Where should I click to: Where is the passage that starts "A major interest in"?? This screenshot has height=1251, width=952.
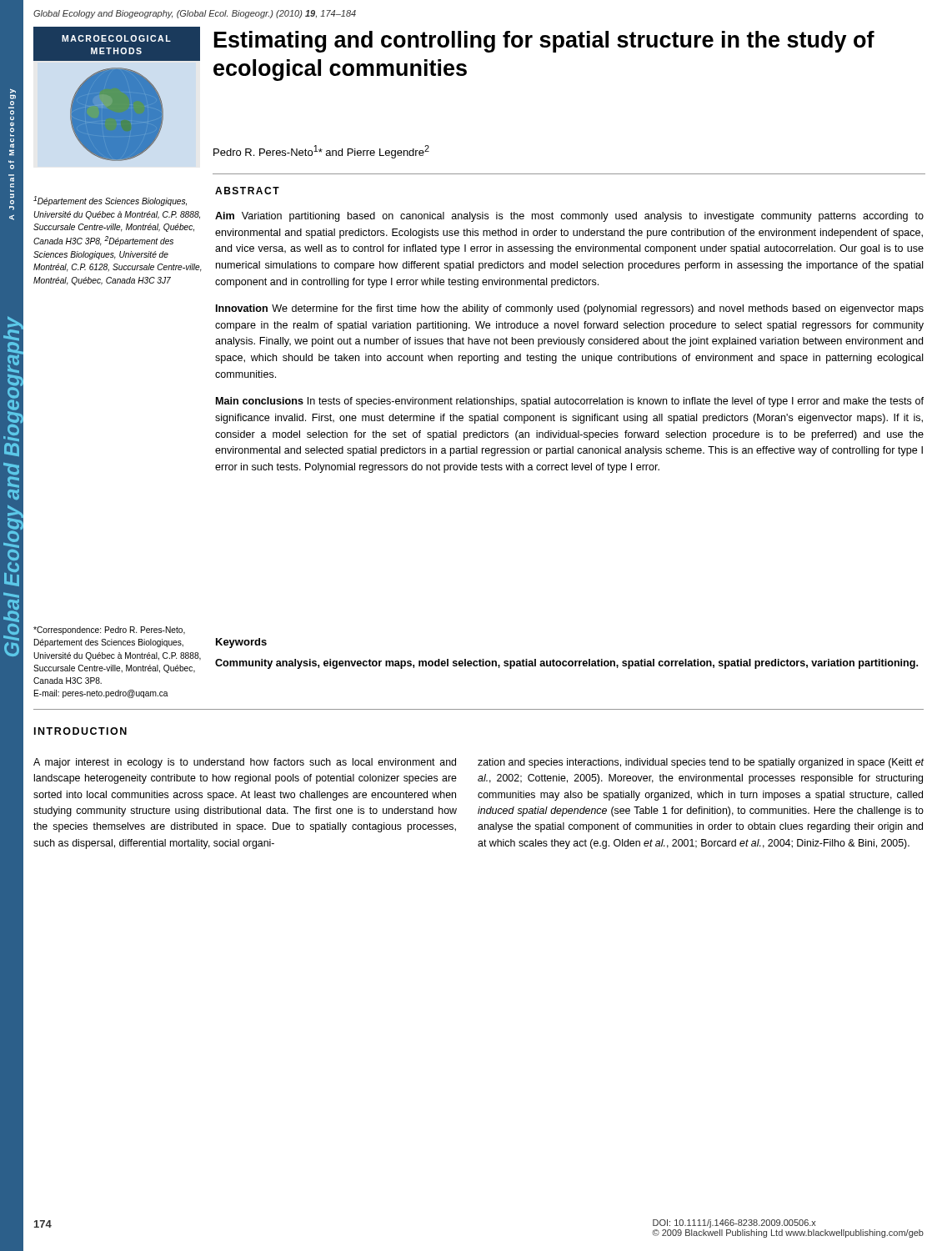click(245, 803)
